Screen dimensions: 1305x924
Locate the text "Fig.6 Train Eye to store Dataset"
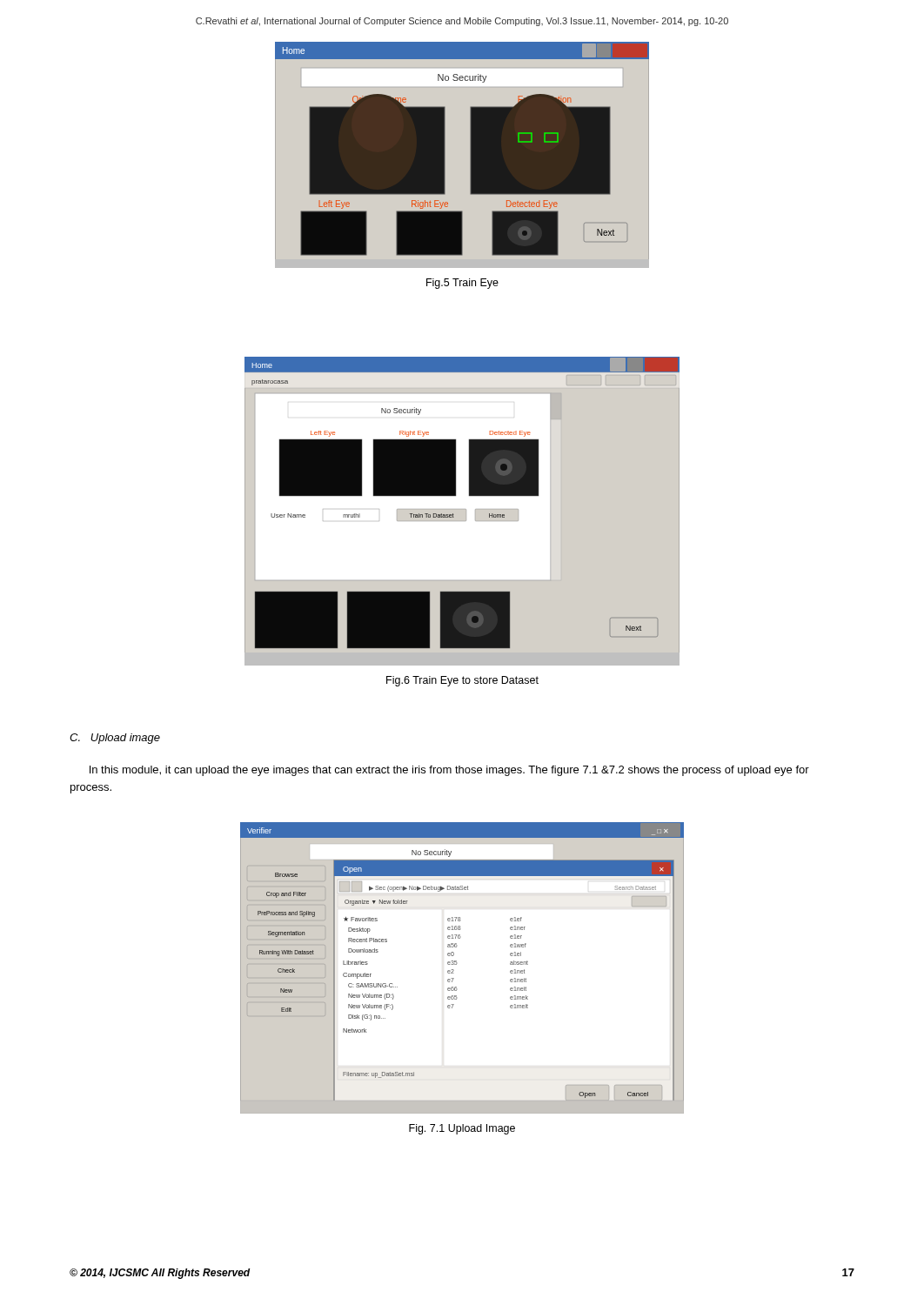[x=462, y=680]
